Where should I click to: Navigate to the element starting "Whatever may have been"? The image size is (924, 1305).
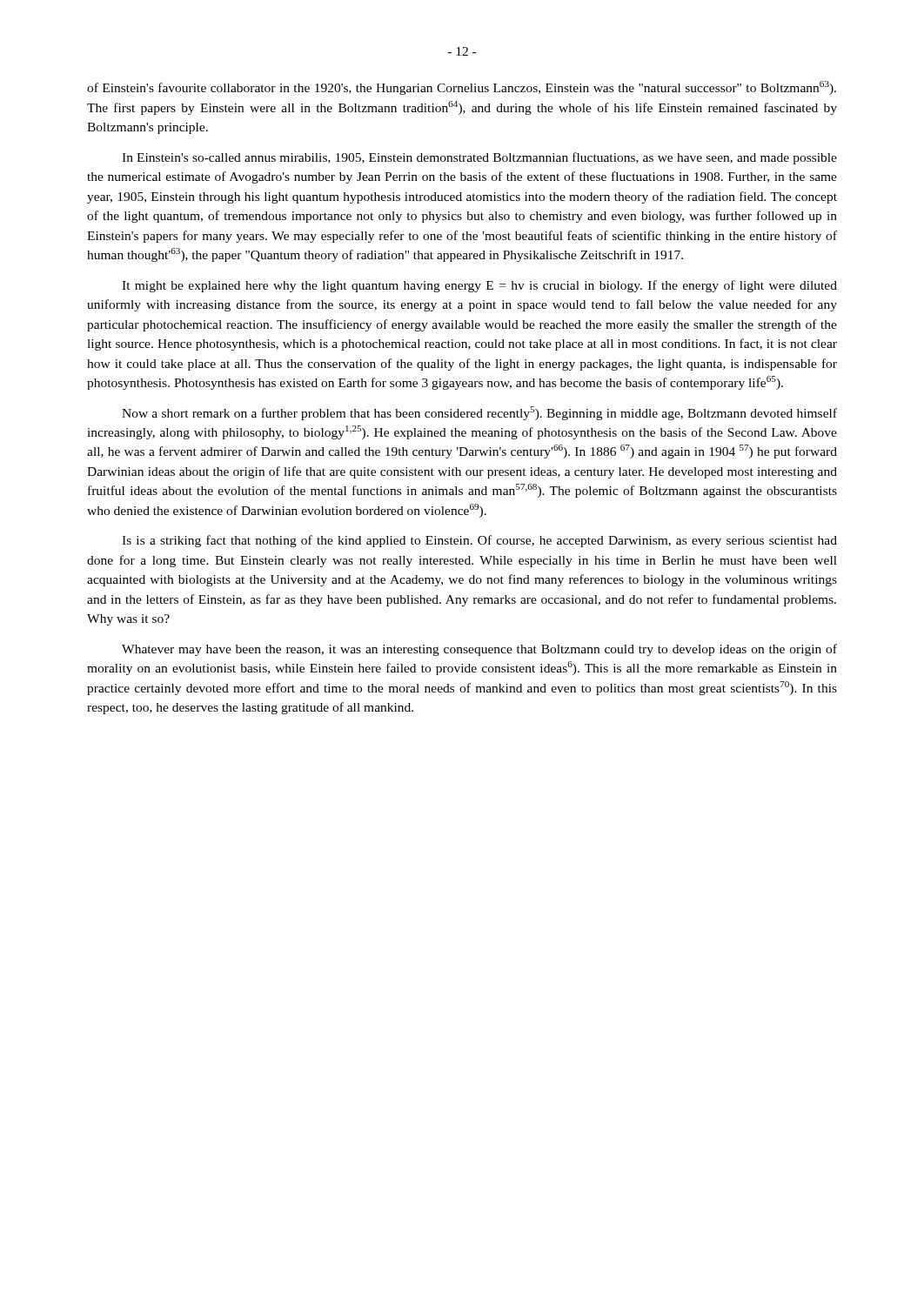[x=462, y=678]
